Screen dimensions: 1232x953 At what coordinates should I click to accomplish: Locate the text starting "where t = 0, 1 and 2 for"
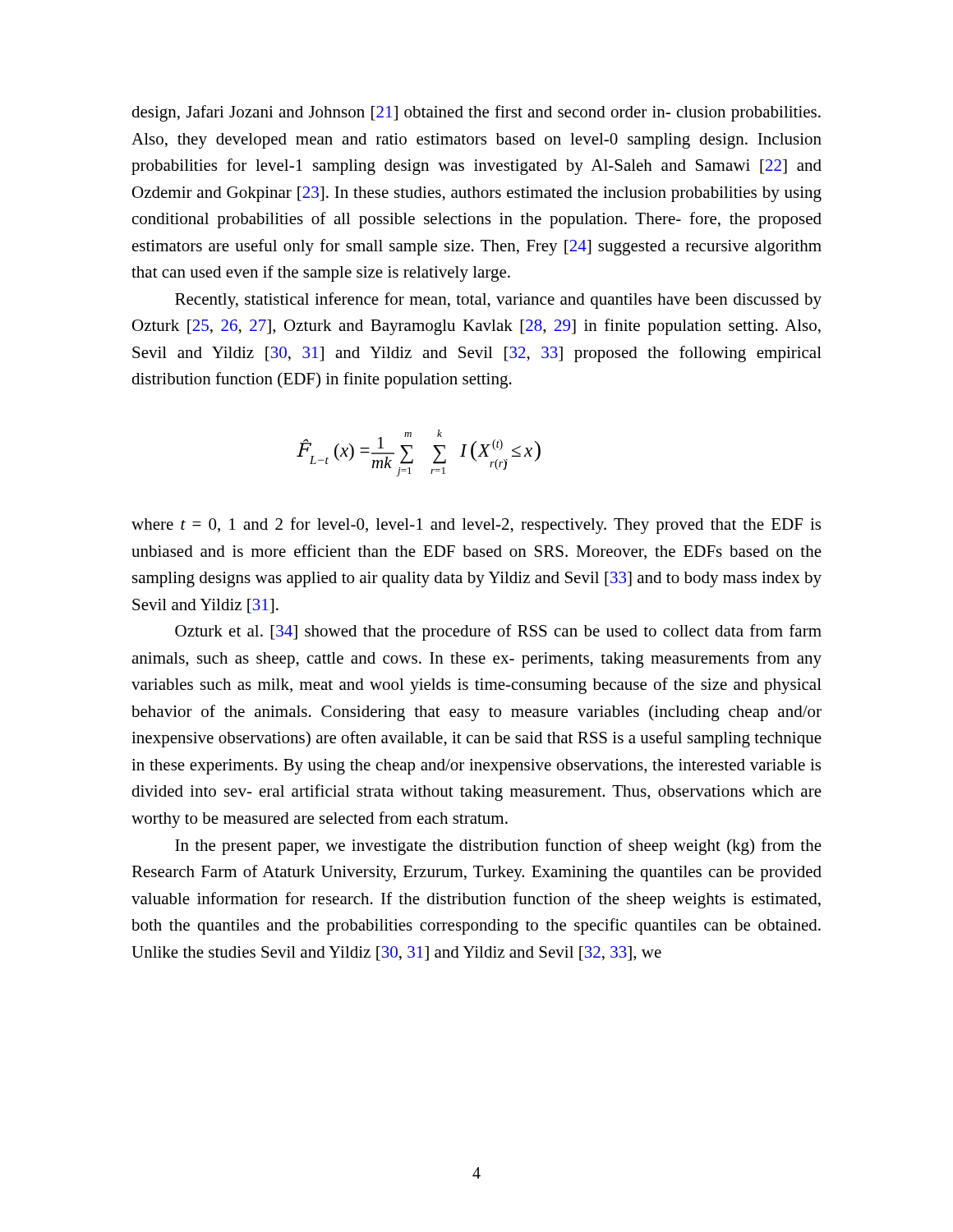pyautogui.click(x=476, y=564)
